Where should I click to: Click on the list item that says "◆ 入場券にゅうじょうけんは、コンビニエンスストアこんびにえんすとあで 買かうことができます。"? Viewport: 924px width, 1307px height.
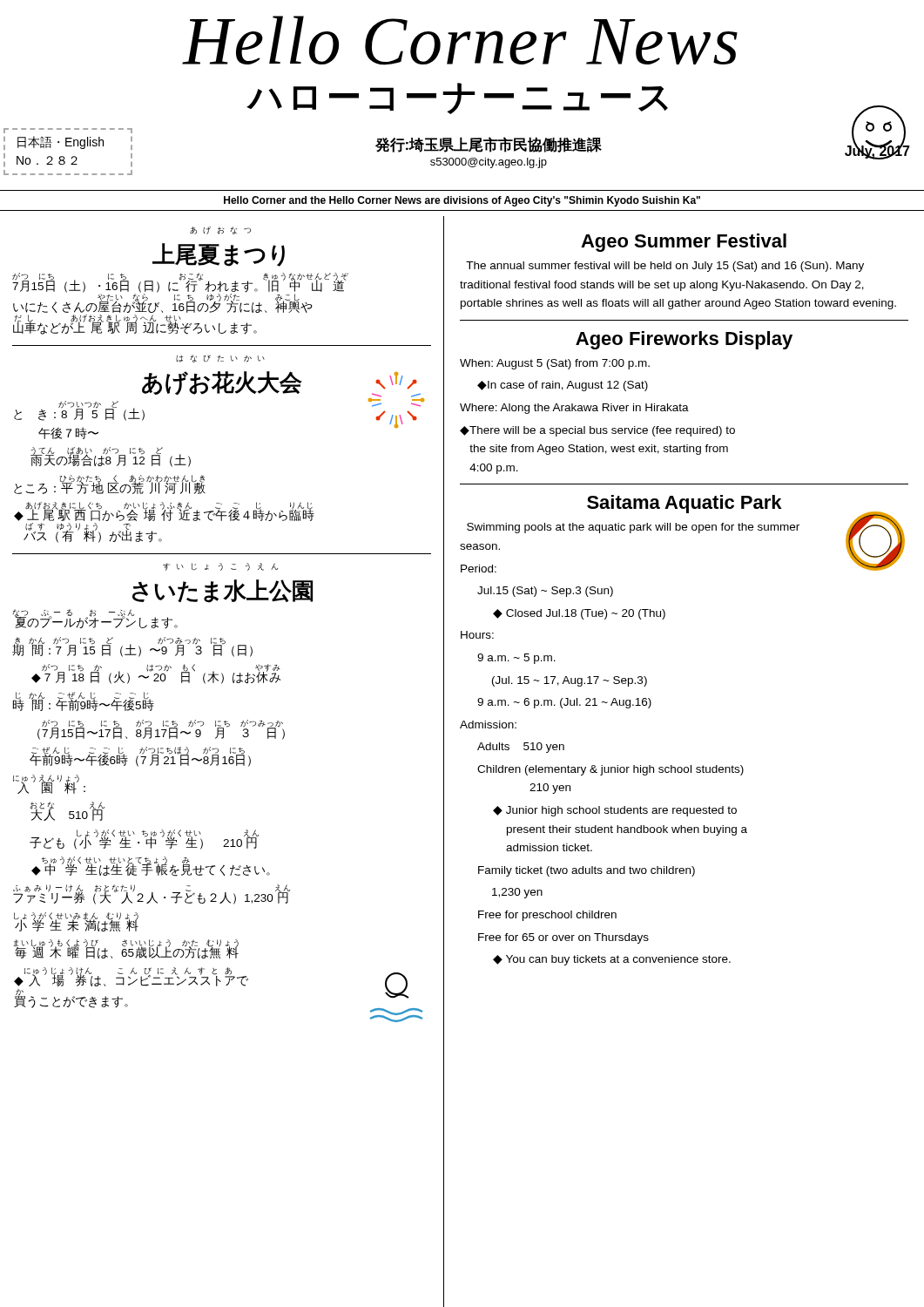pos(131,987)
